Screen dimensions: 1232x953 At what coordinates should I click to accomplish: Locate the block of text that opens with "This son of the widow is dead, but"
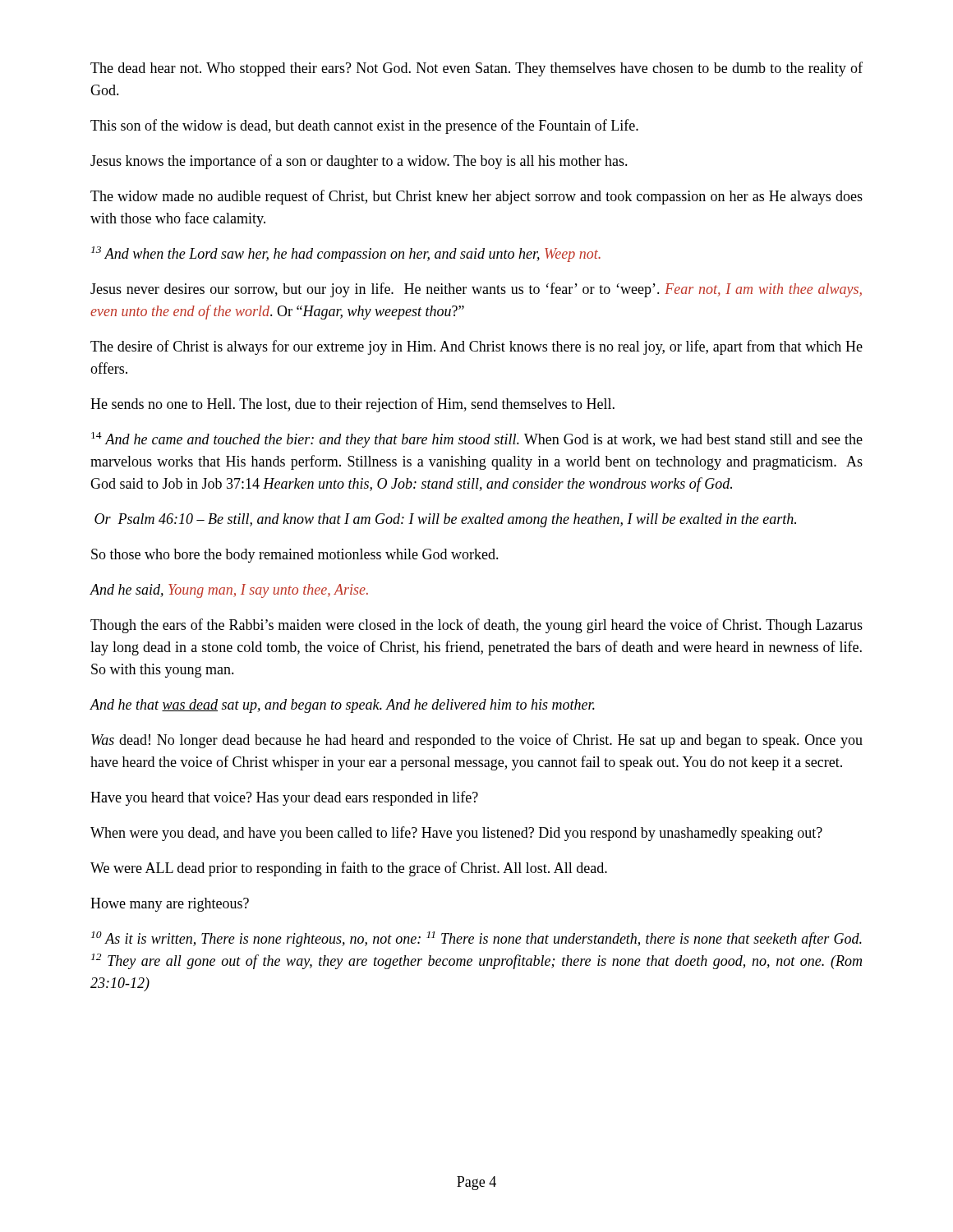click(365, 126)
